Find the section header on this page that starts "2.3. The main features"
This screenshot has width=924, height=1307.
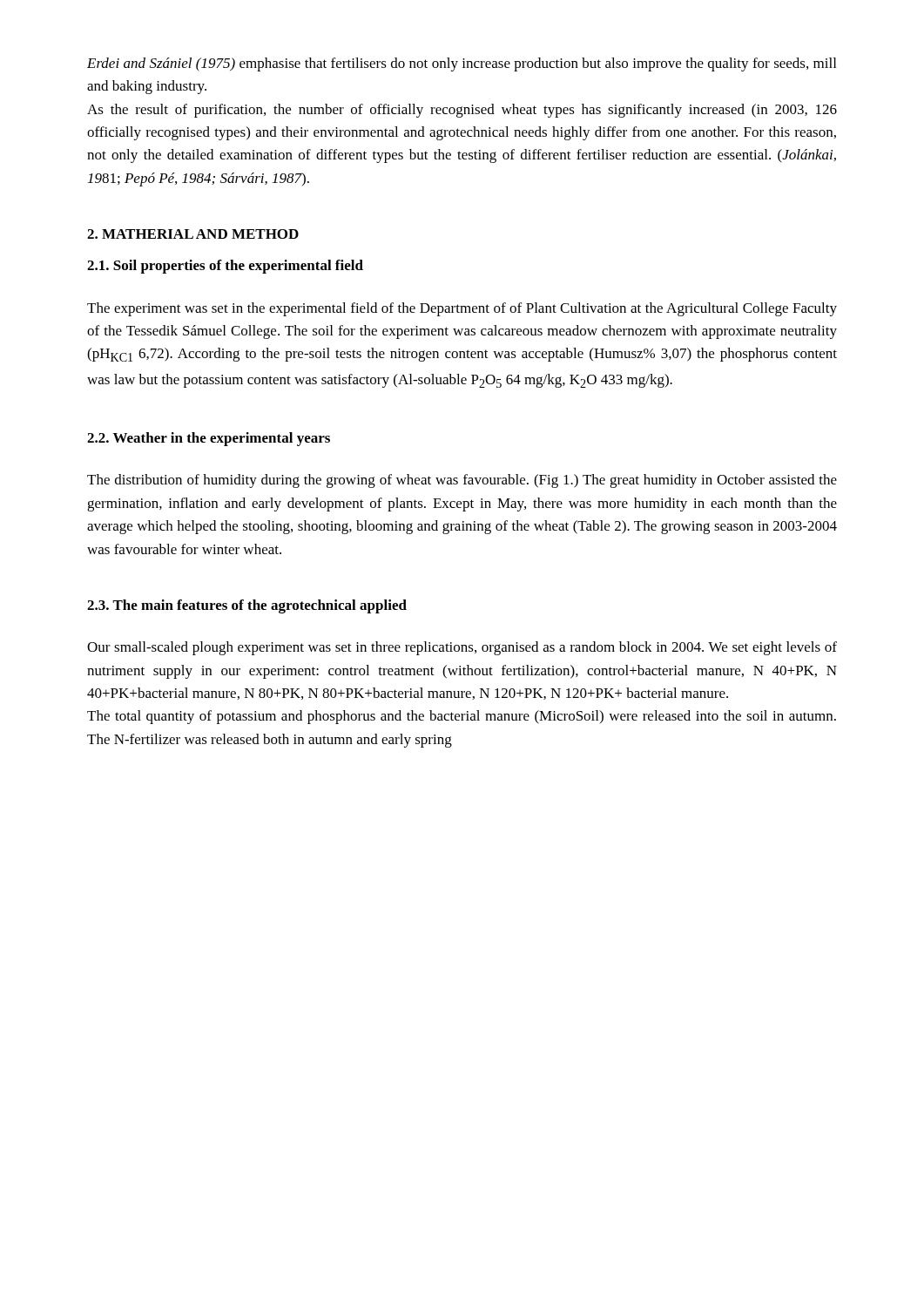pyautogui.click(x=247, y=605)
